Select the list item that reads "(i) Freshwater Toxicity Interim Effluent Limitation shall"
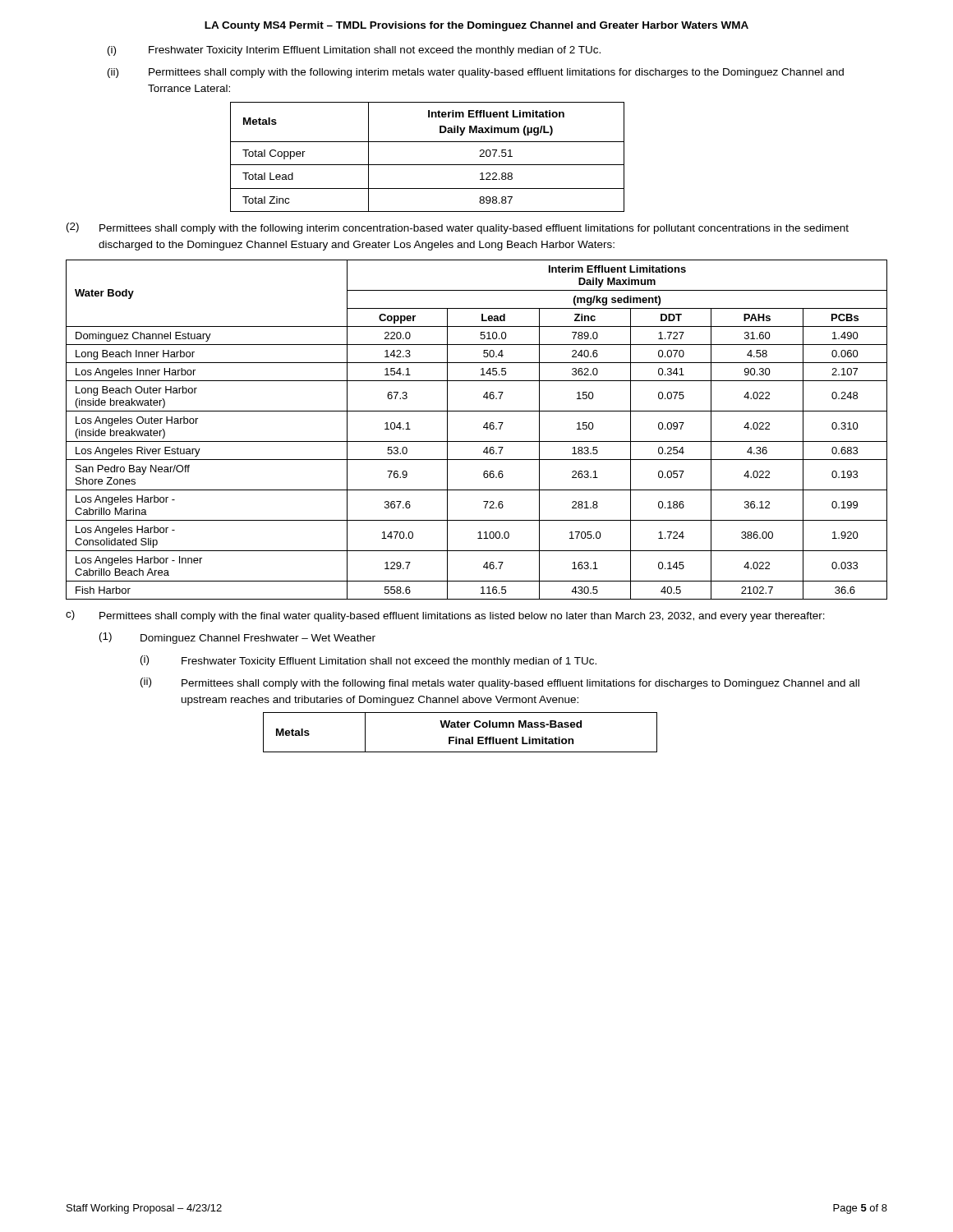The height and width of the screenshot is (1232, 953). (497, 50)
